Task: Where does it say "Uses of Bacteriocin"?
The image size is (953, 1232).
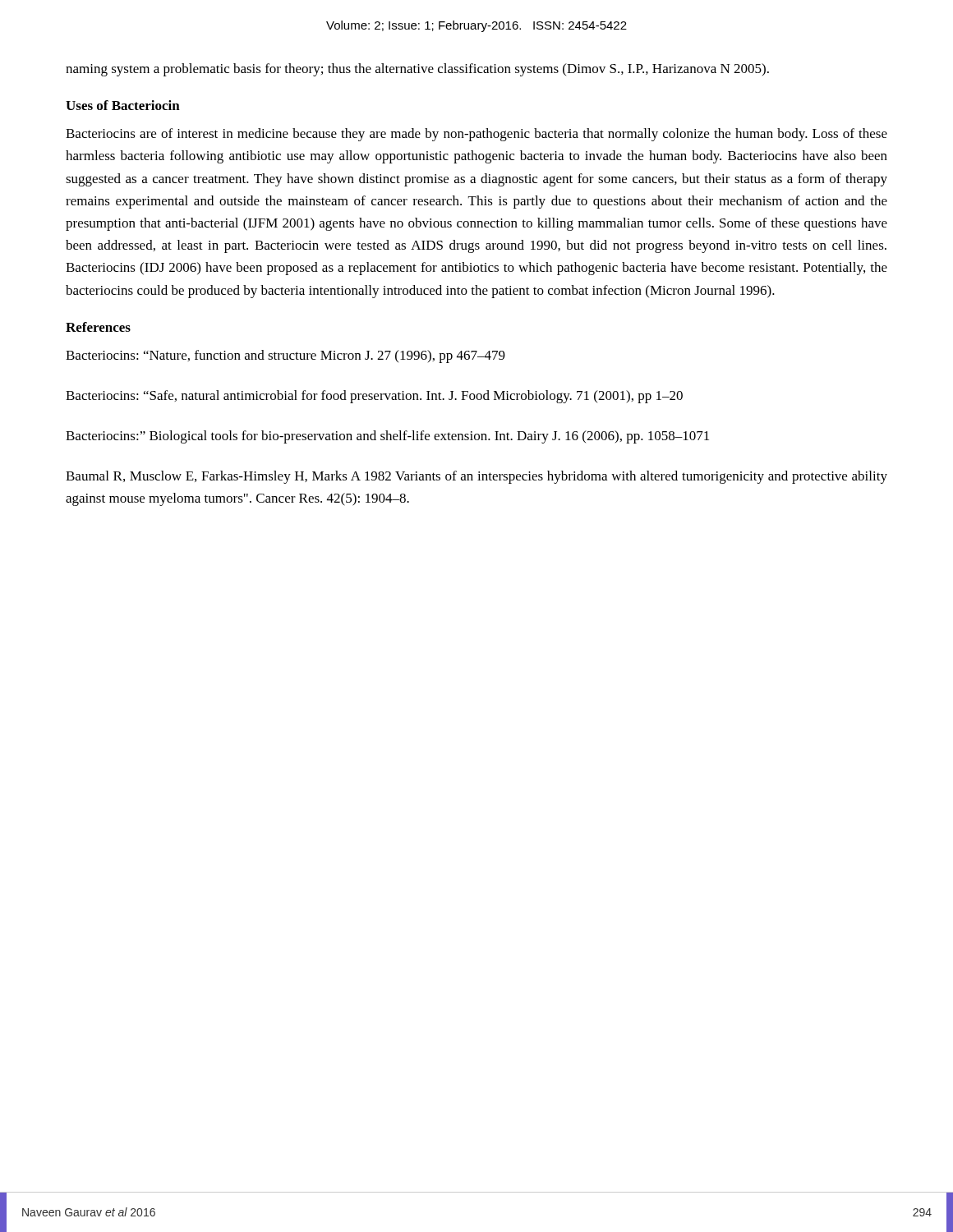Action: [x=123, y=106]
